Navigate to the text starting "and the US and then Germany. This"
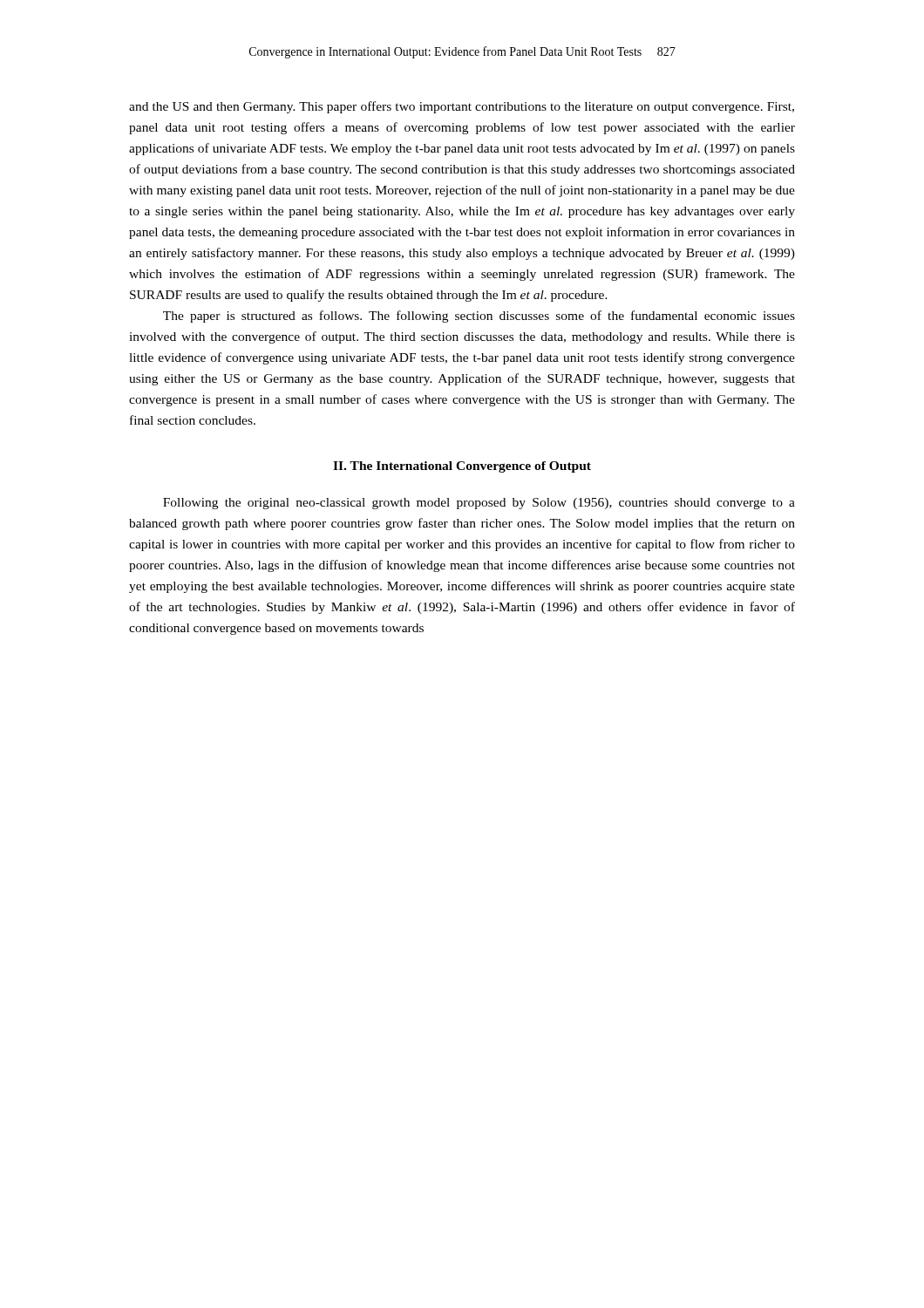The width and height of the screenshot is (924, 1308). [462, 201]
